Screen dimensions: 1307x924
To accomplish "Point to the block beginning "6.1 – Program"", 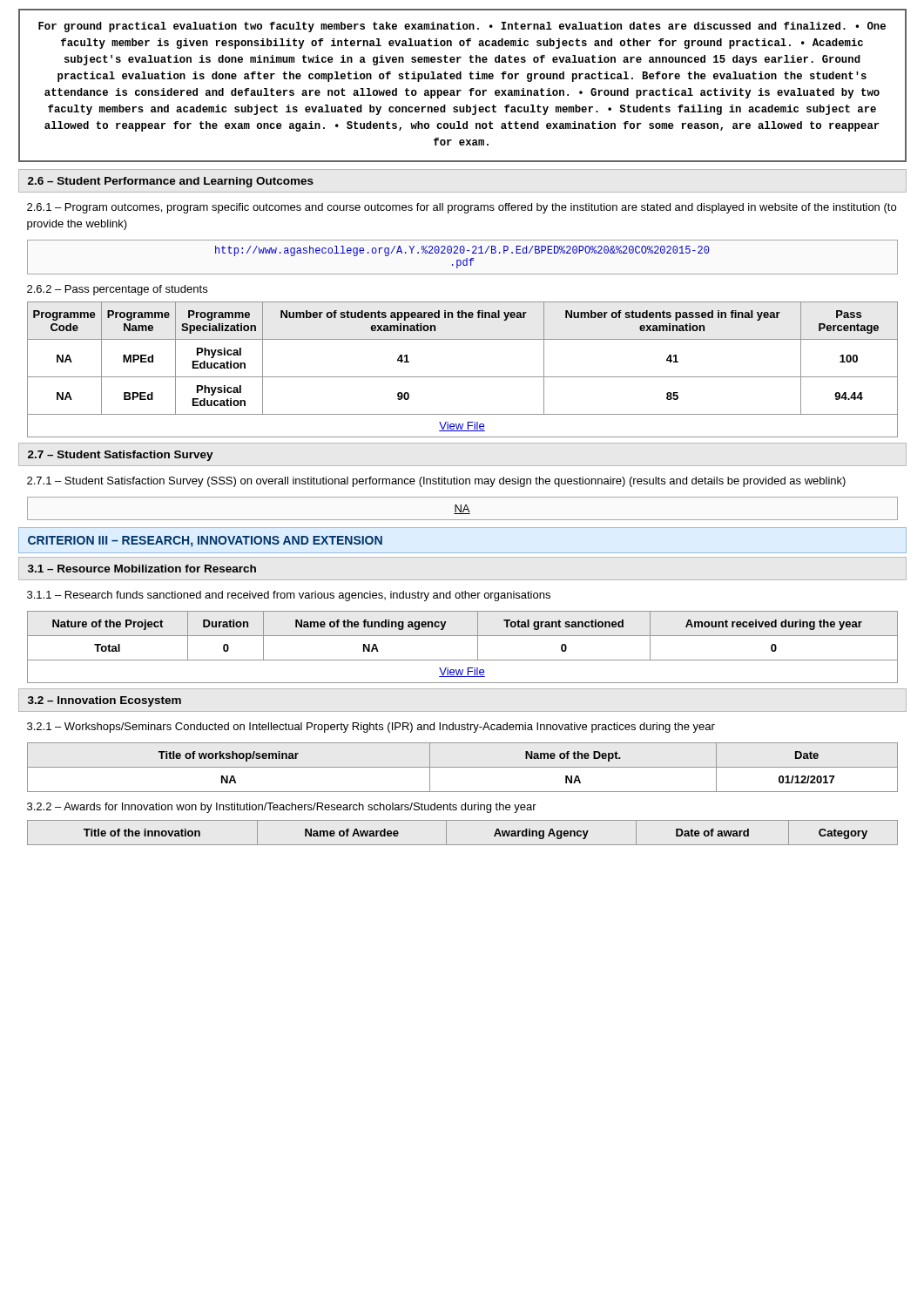I will pyautogui.click(x=462, y=215).
